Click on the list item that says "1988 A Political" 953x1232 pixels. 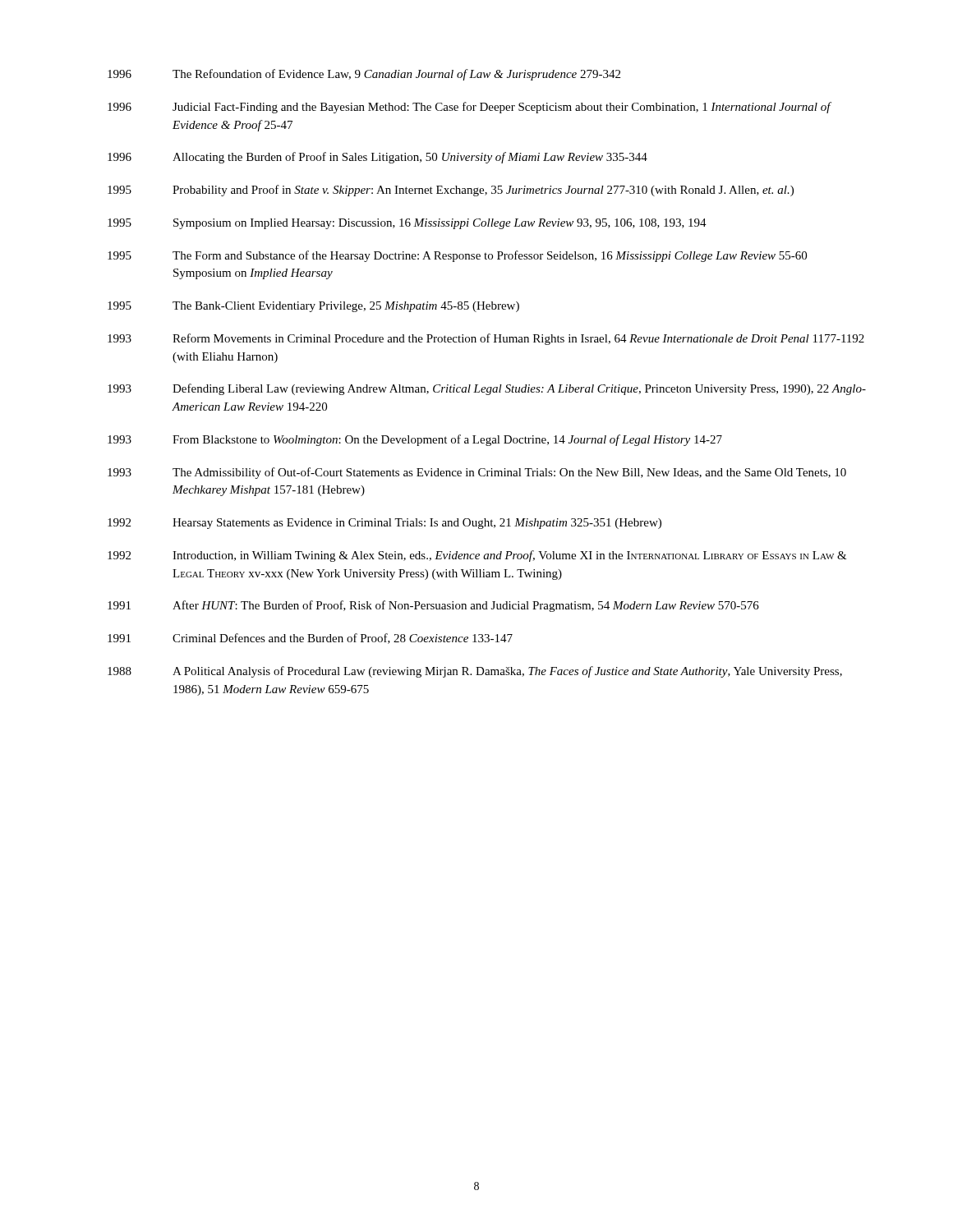click(x=489, y=680)
